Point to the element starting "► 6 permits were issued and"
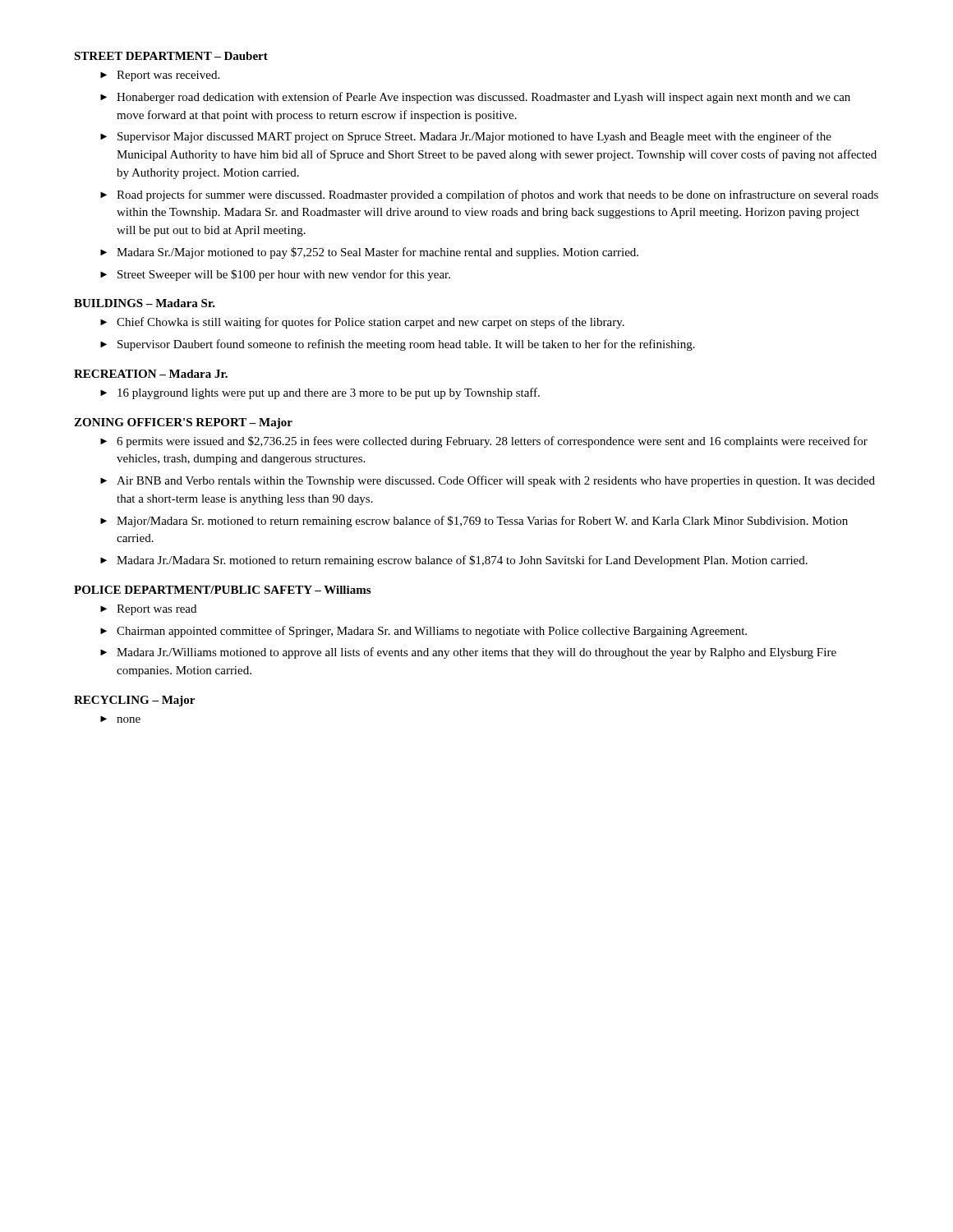Viewport: 953px width, 1232px height. (489, 450)
